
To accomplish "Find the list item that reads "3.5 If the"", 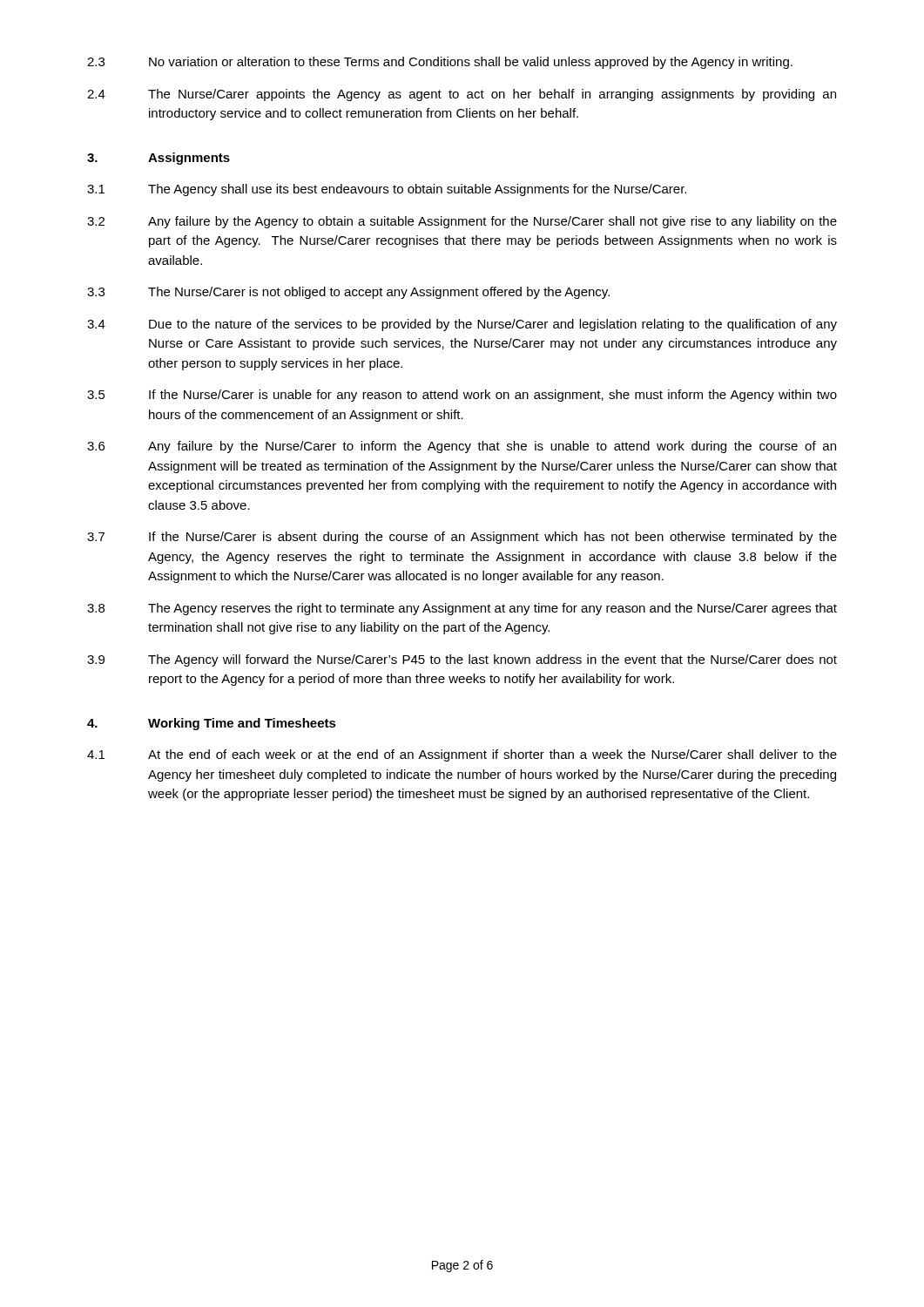I will [x=462, y=405].
